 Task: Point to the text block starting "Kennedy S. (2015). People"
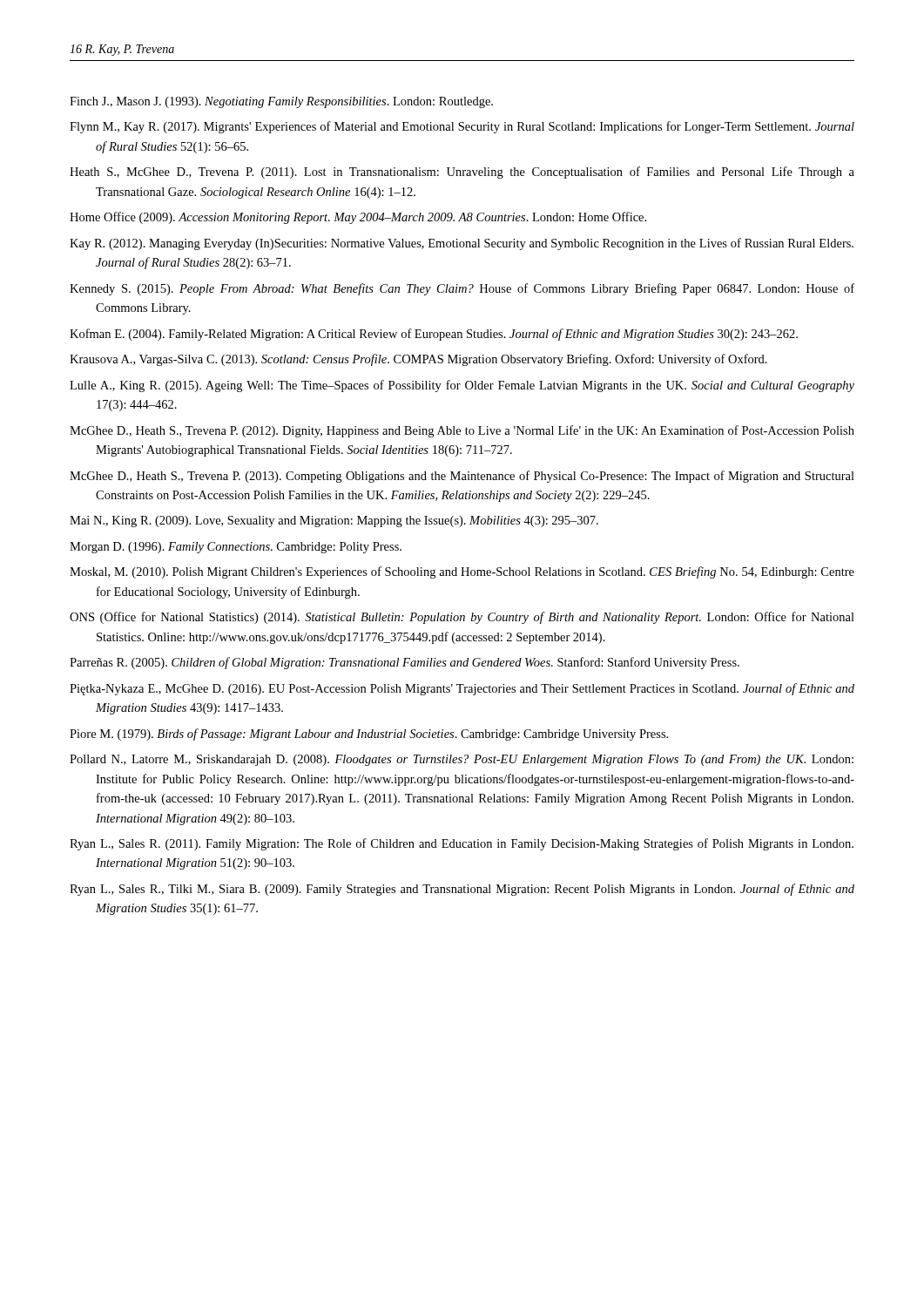tap(462, 298)
